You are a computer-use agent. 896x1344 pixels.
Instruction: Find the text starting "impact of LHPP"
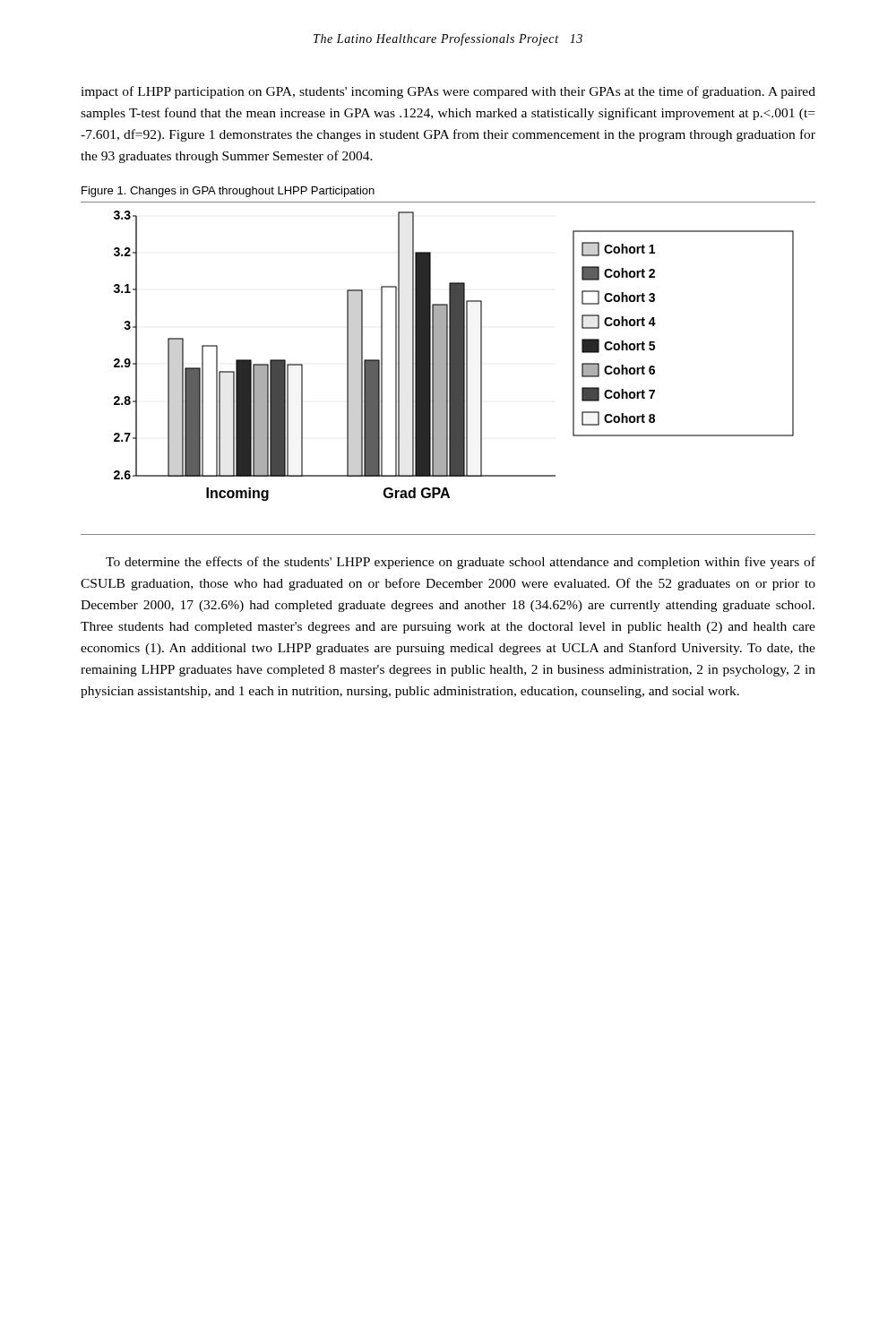[x=448, y=123]
